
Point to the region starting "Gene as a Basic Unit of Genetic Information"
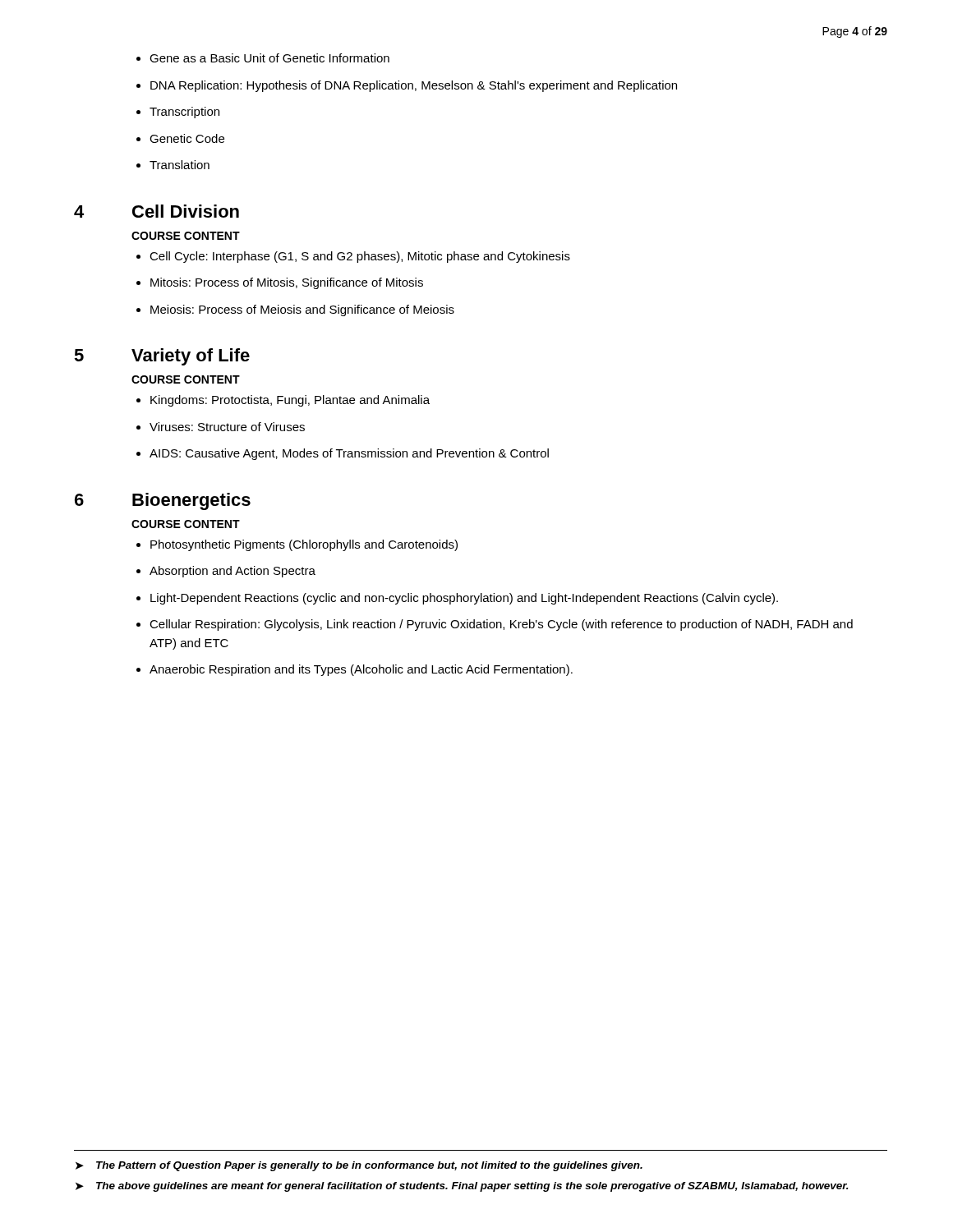click(x=270, y=58)
